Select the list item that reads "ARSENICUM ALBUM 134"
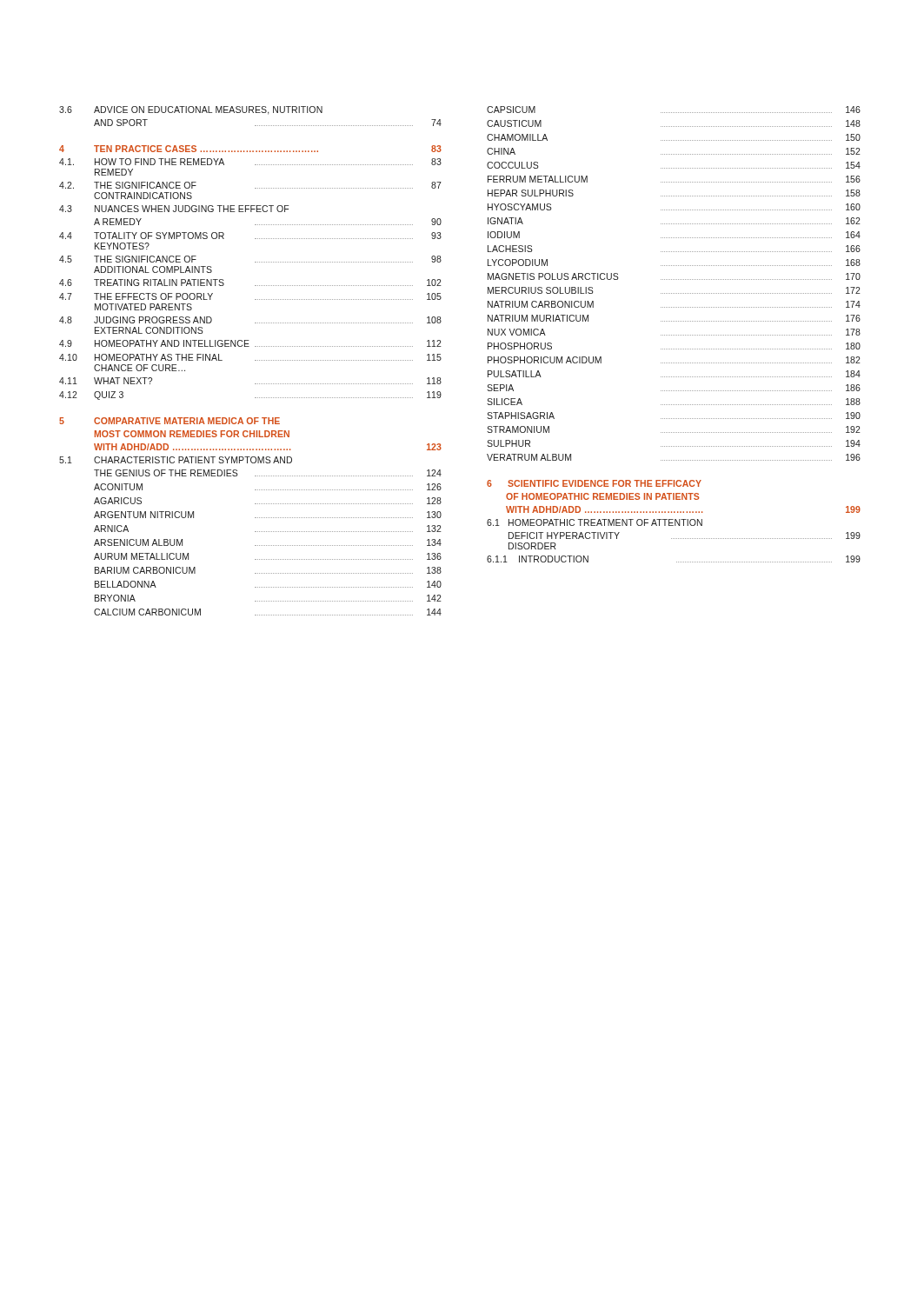 250,543
